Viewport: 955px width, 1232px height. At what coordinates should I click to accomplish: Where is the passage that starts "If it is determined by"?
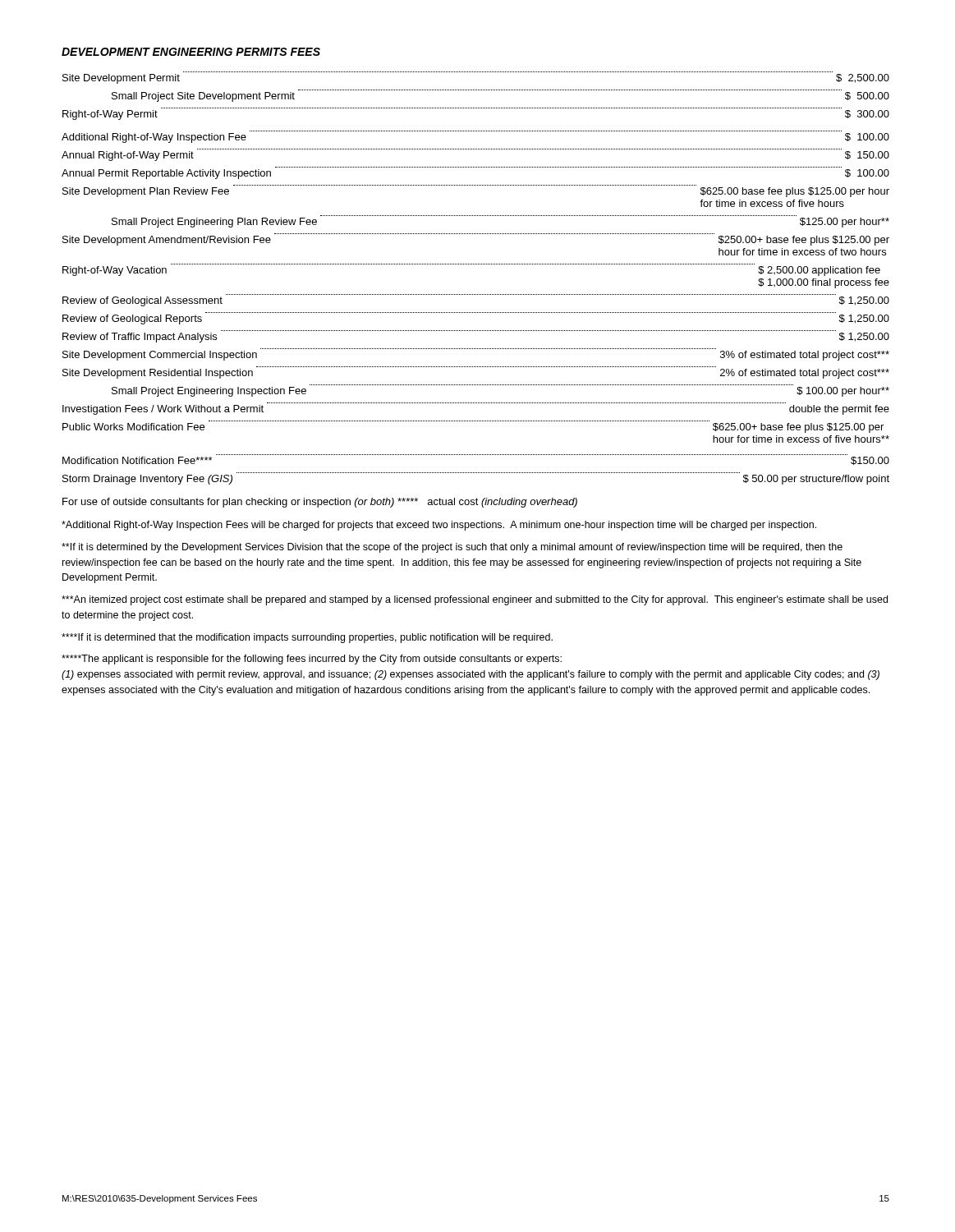[462, 562]
